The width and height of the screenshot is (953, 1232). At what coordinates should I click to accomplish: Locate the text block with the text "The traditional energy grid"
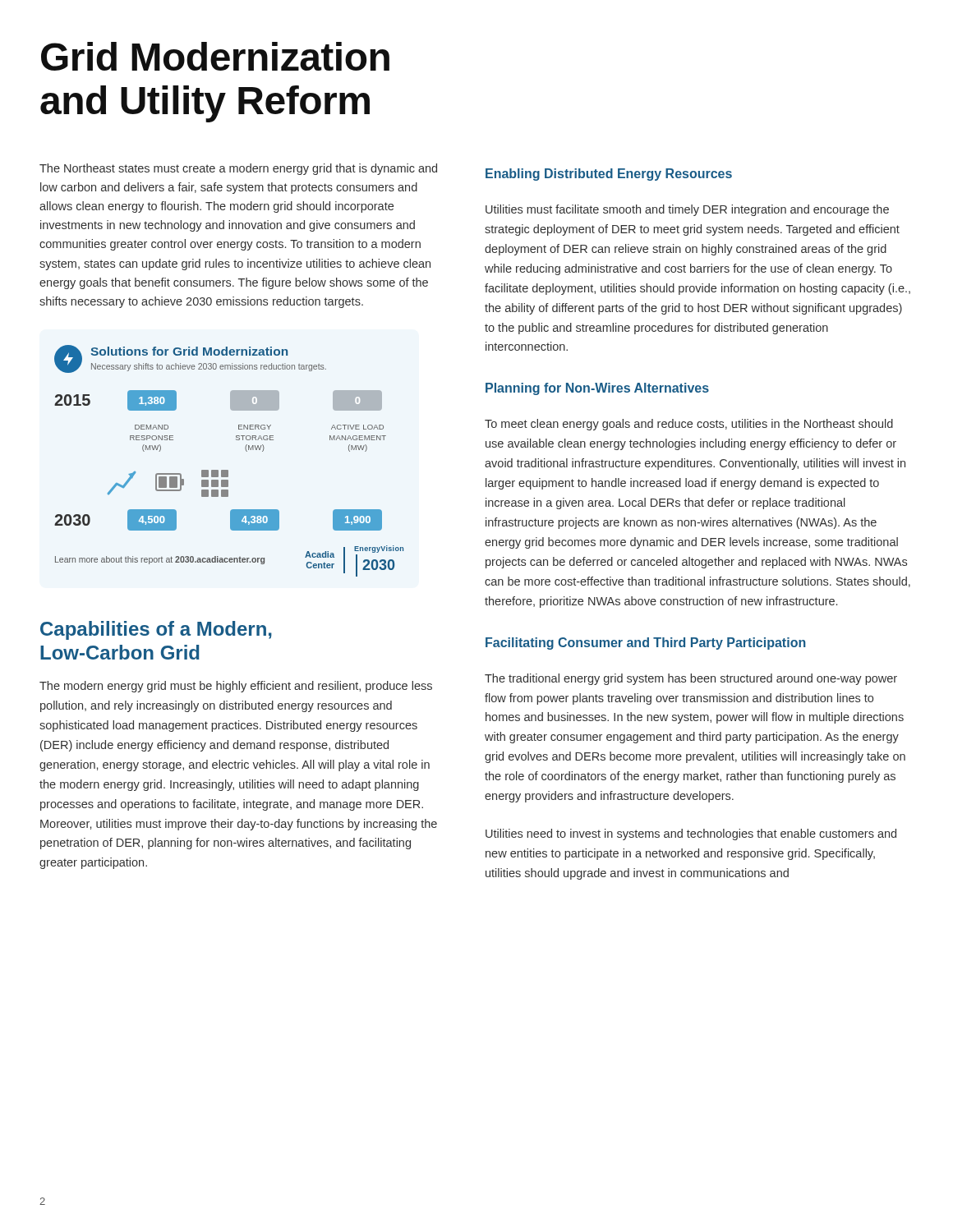point(695,737)
